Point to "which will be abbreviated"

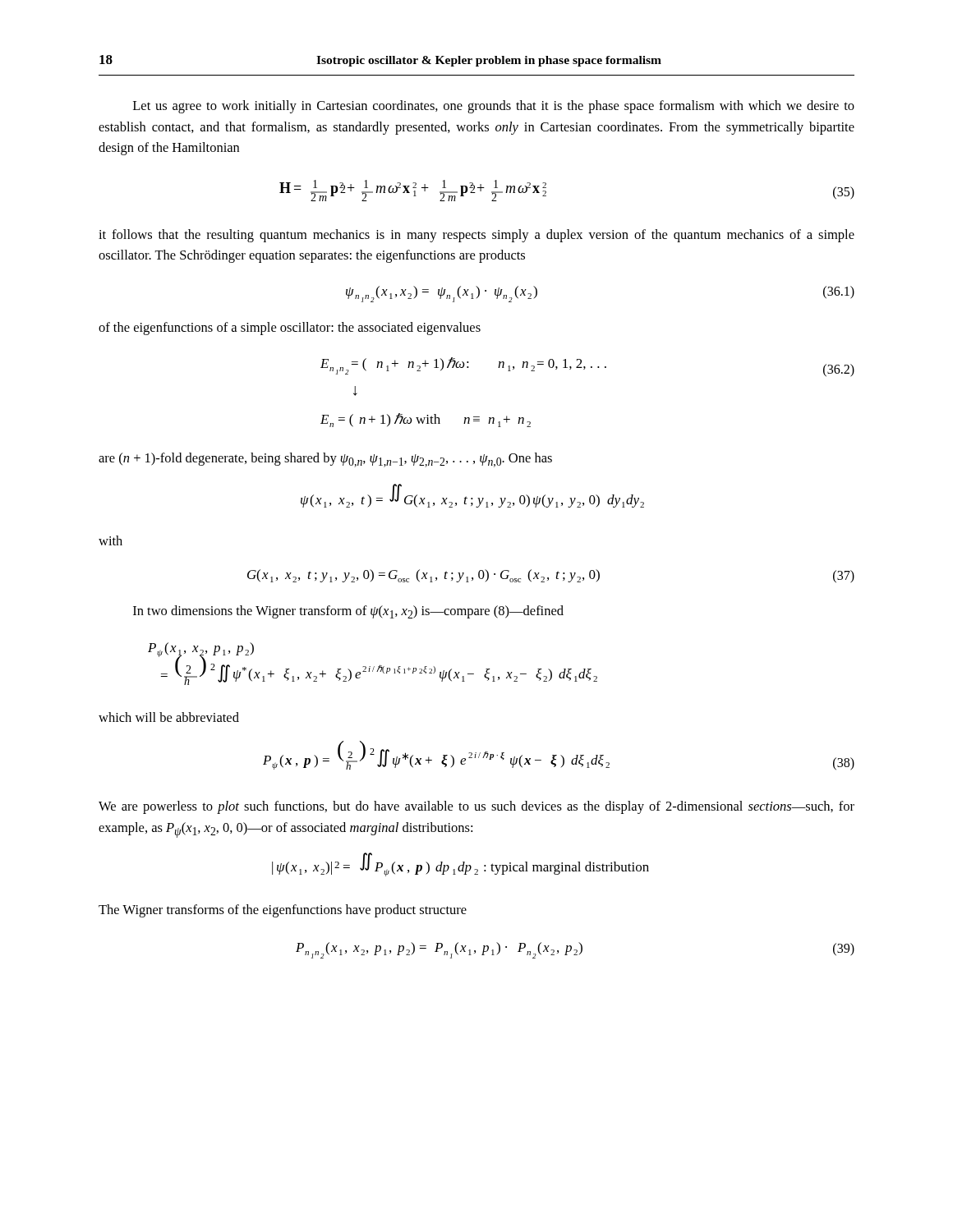169,718
